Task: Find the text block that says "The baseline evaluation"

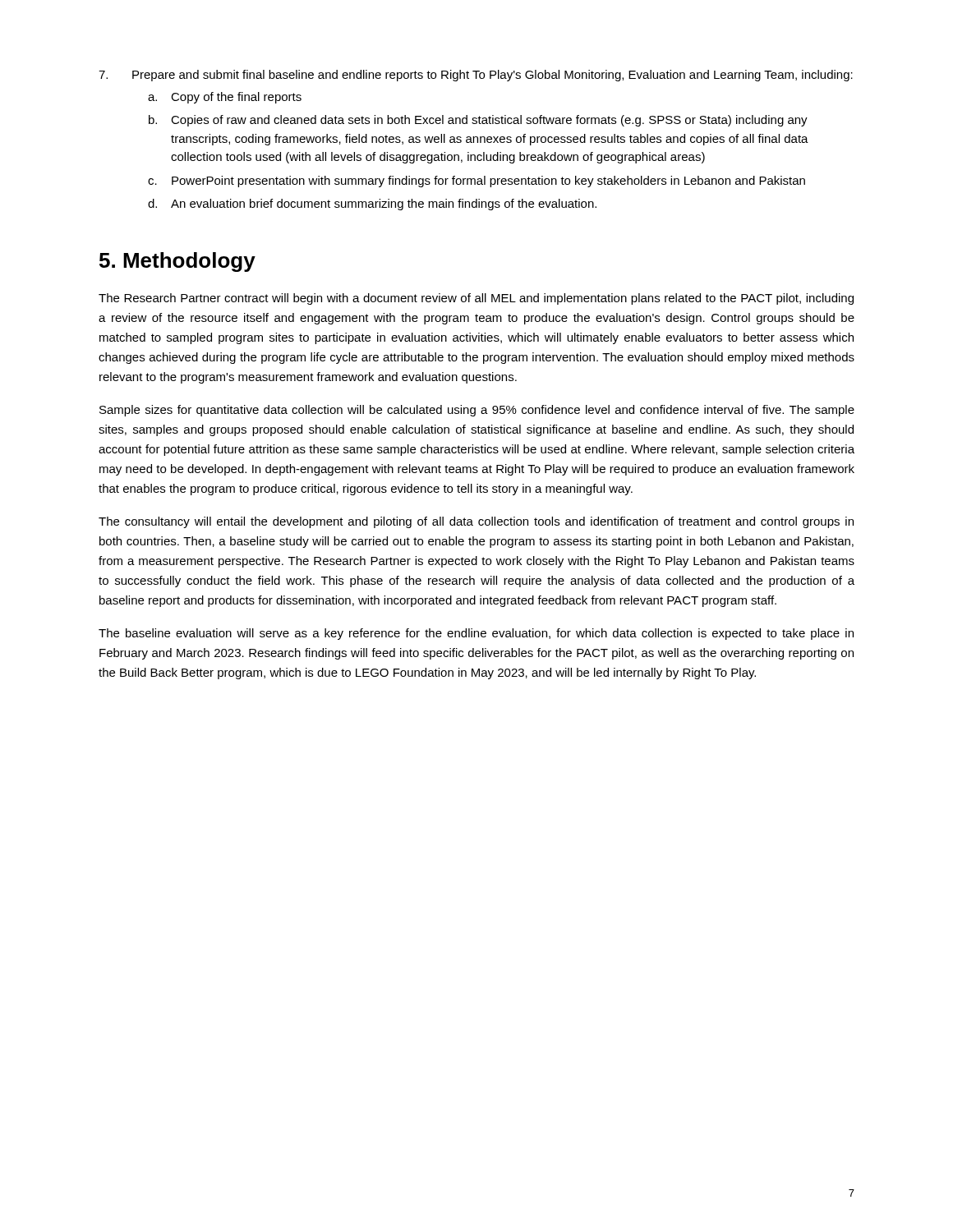Action: point(476,653)
